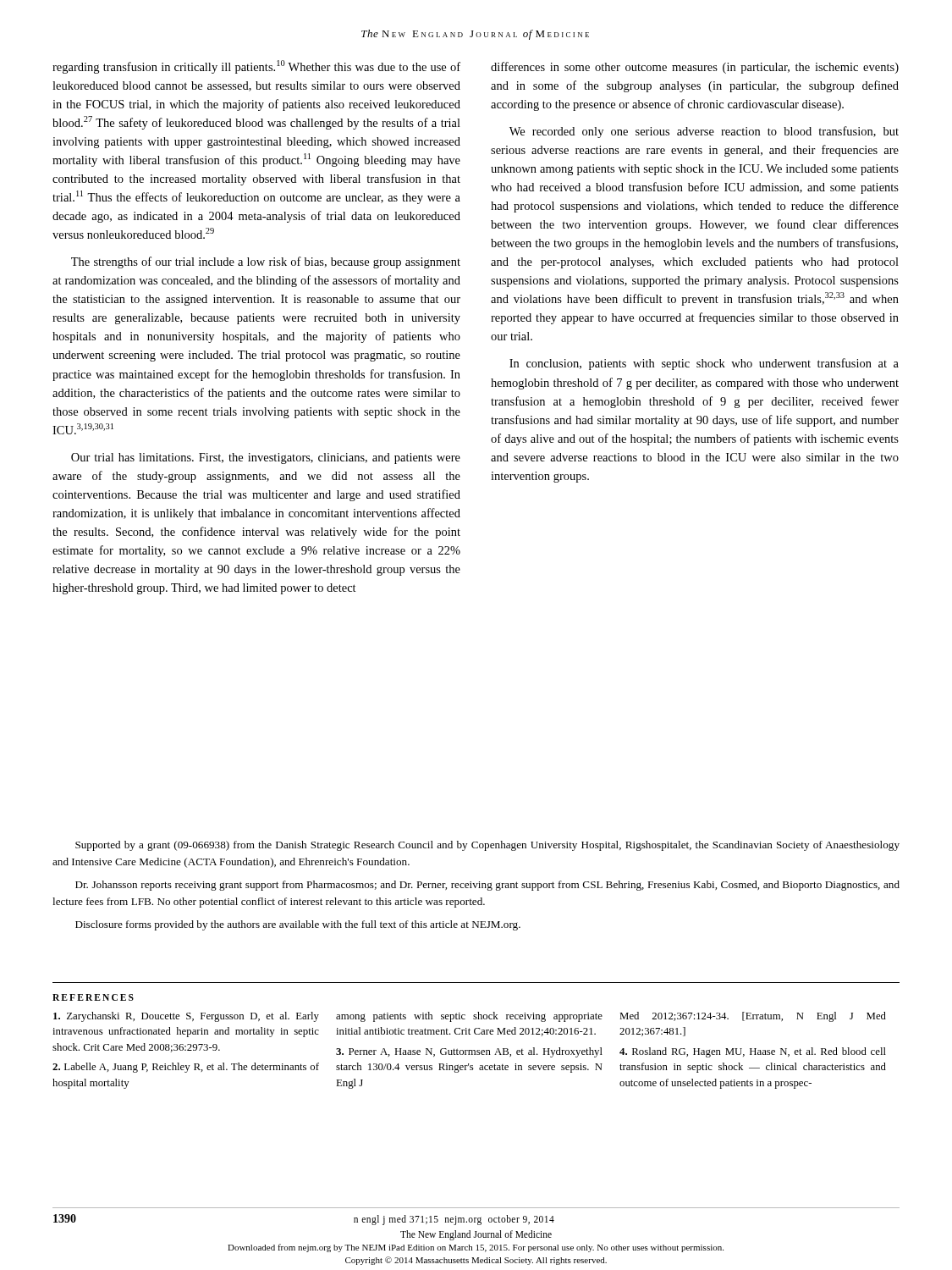Point to the region starting "Dr. Johansson reports receiving grant"
This screenshot has width=952, height=1270.
coord(476,893)
